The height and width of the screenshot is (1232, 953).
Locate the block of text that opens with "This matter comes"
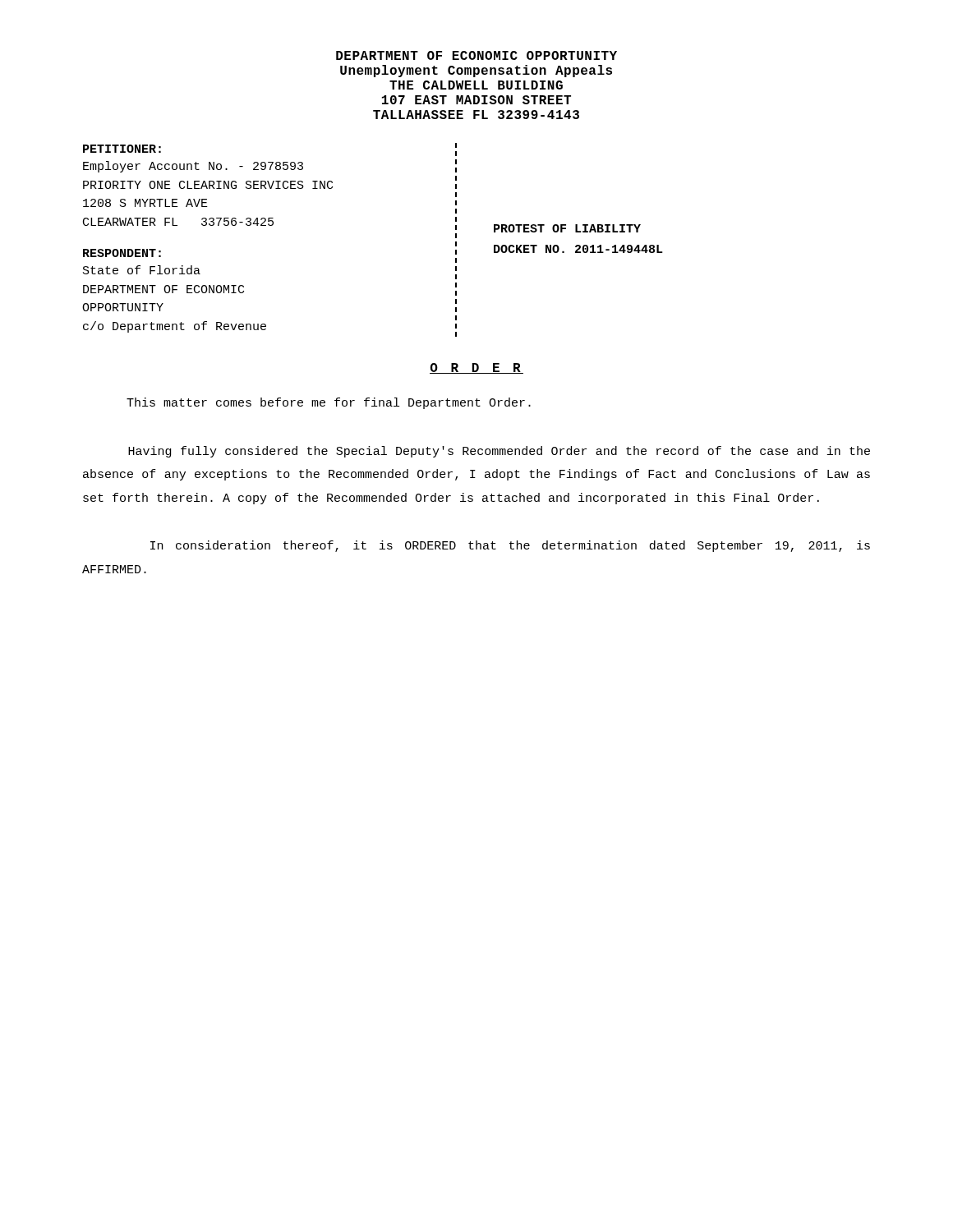[308, 404]
